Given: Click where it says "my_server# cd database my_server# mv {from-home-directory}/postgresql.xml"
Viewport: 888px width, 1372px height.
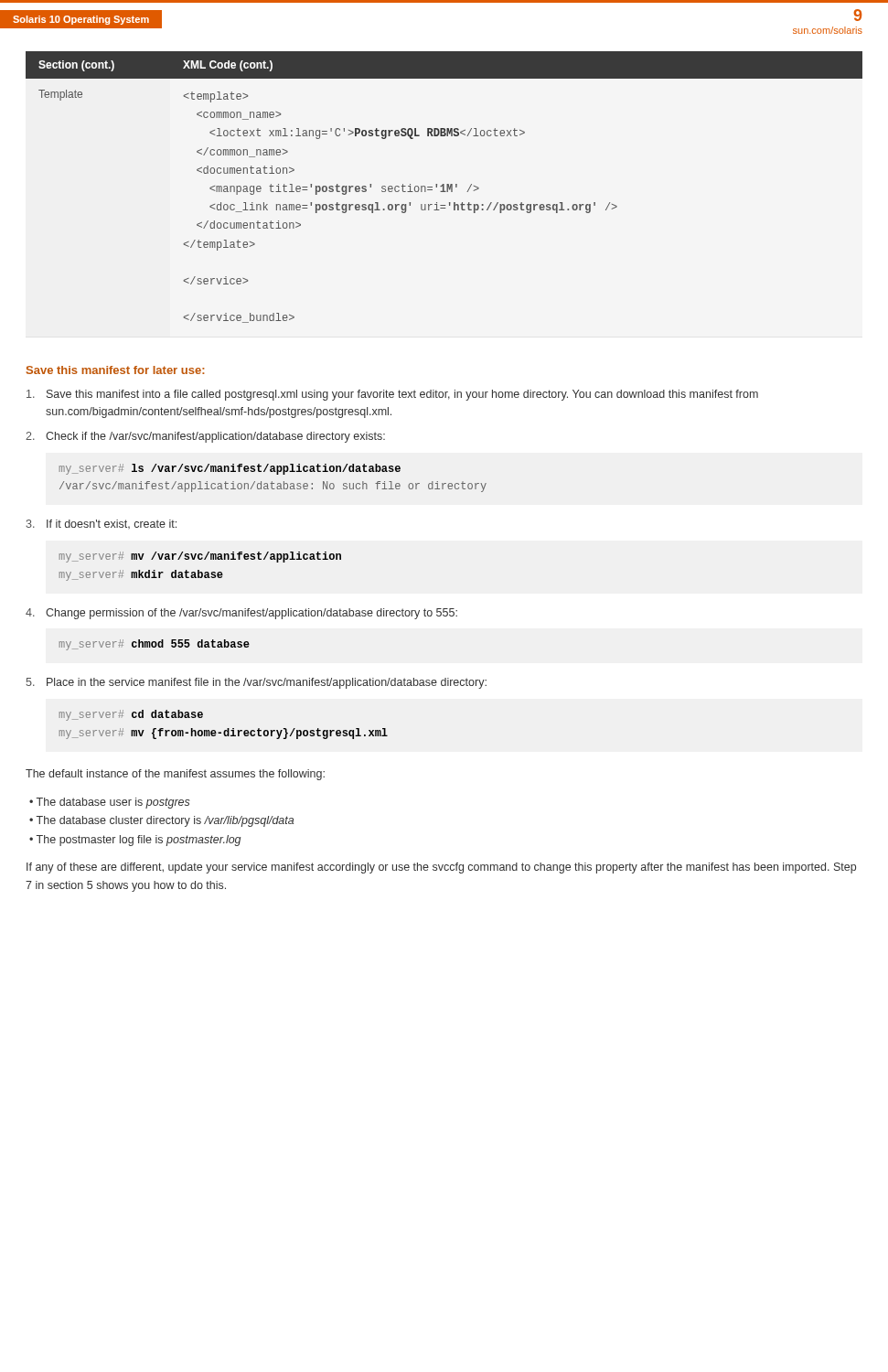Looking at the screenshot, I should point(223,724).
